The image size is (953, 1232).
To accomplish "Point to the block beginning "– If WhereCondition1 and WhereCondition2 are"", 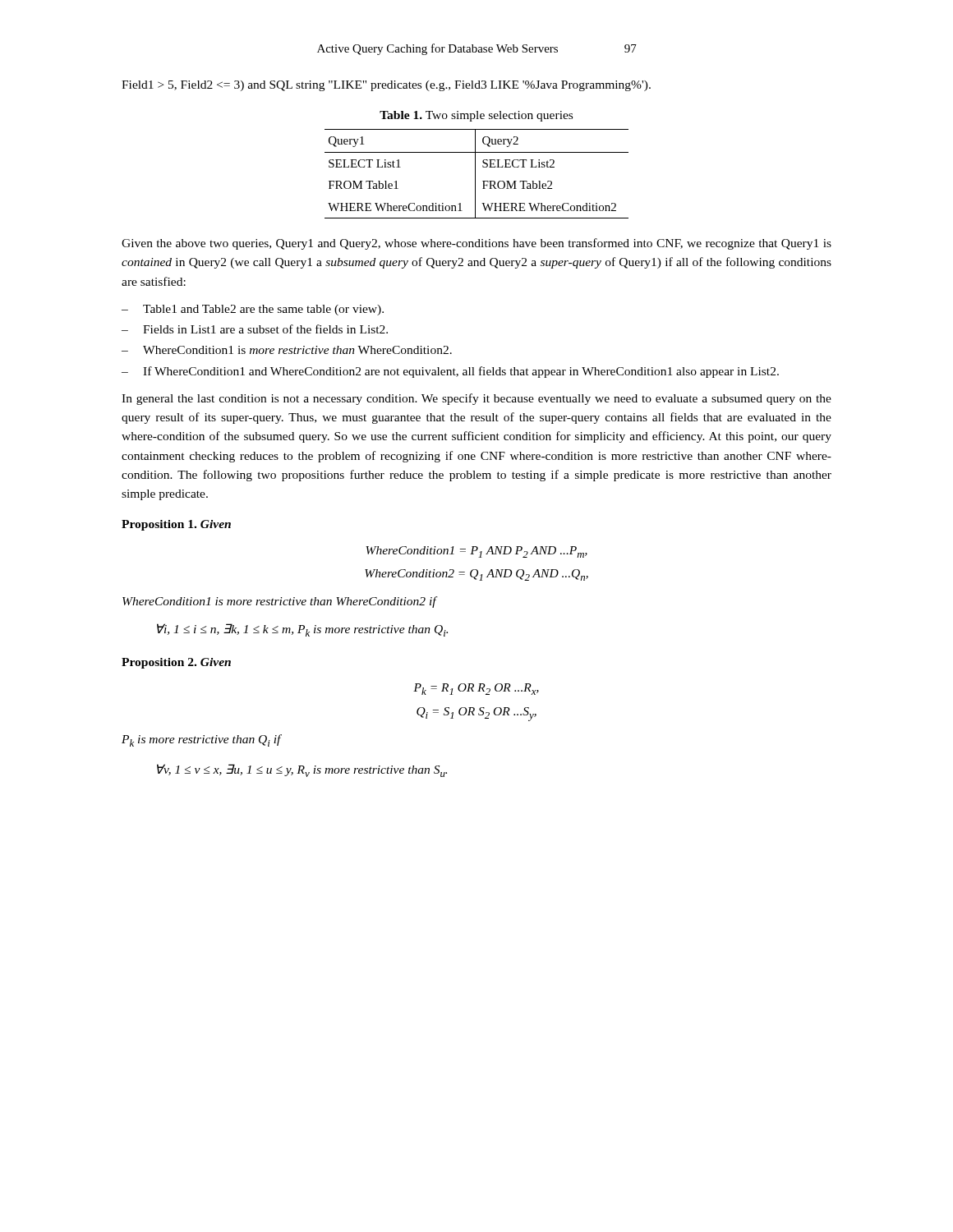I will (476, 371).
